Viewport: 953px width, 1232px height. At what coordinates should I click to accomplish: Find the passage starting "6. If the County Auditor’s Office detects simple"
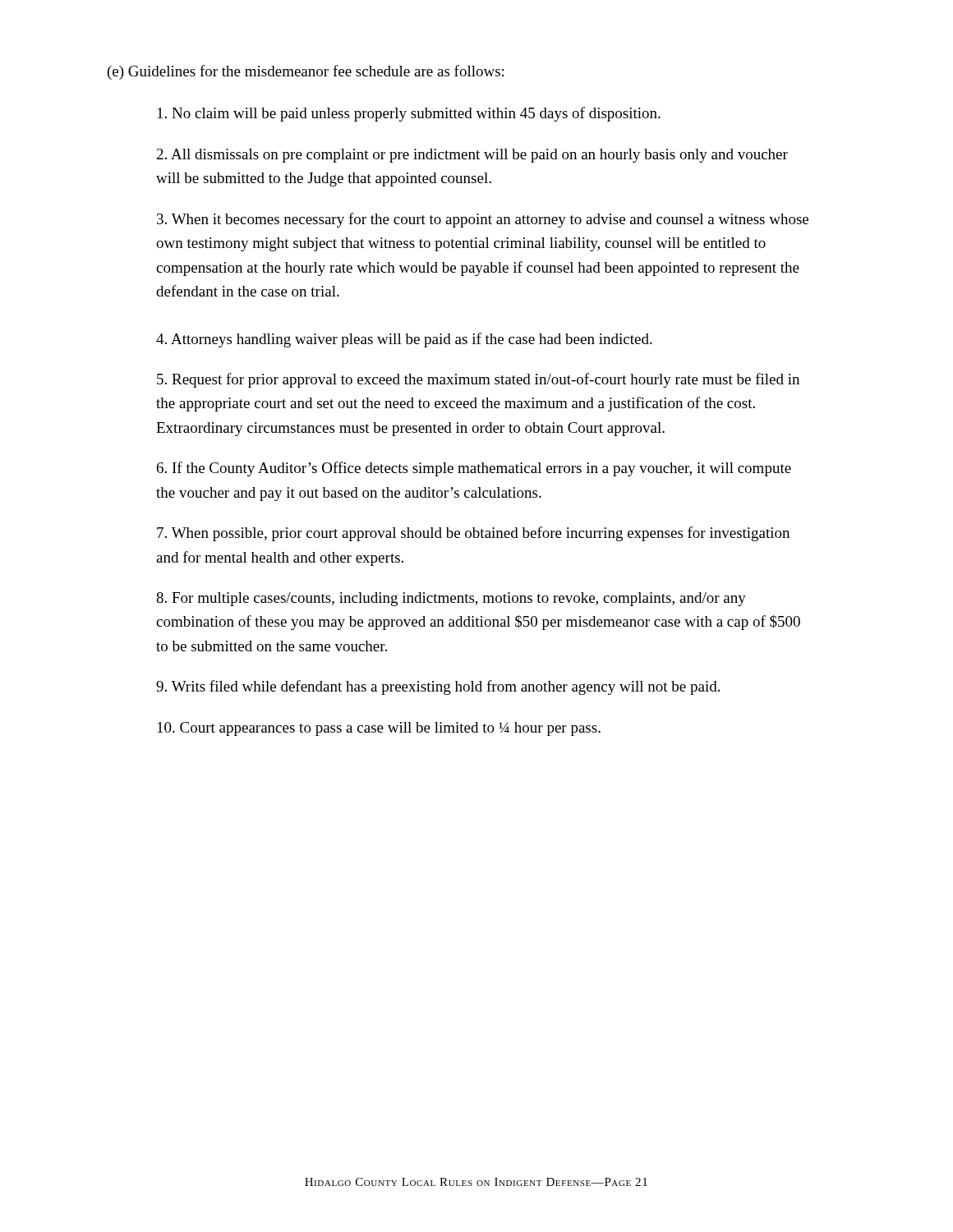474,480
